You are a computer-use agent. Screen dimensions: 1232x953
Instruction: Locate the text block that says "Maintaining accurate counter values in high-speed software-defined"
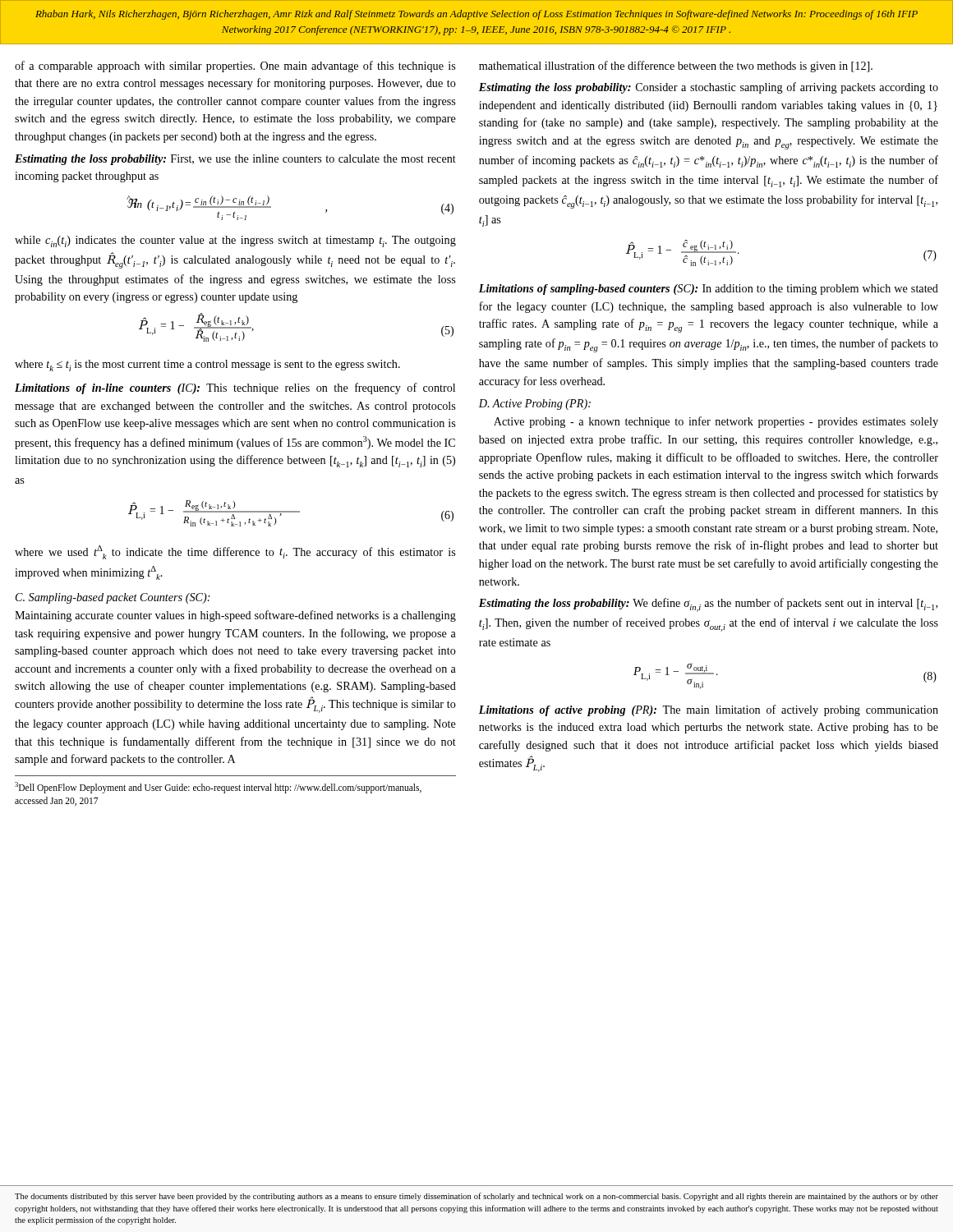coord(235,688)
